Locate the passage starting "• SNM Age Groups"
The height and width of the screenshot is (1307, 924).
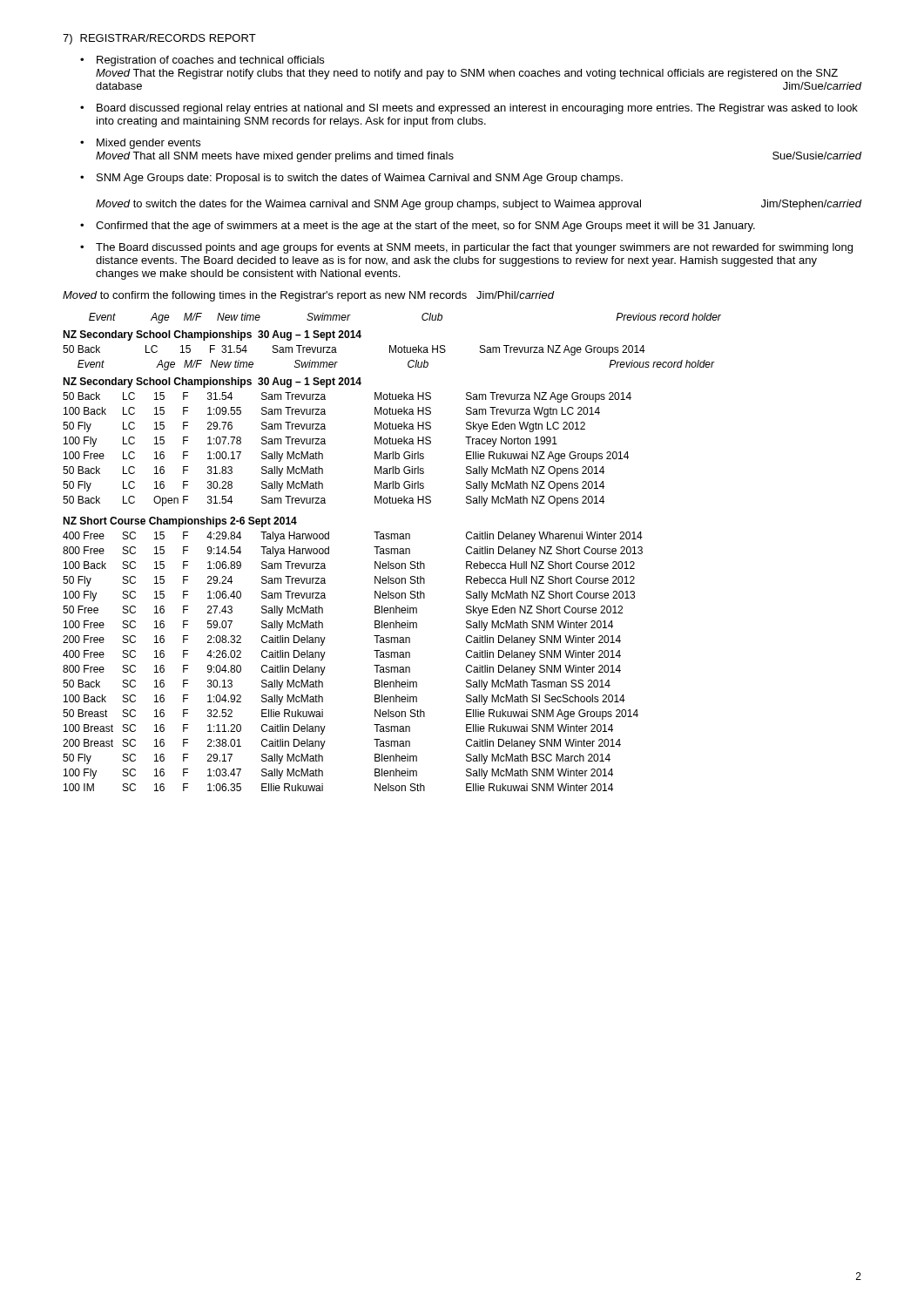(x=471, y=190)
